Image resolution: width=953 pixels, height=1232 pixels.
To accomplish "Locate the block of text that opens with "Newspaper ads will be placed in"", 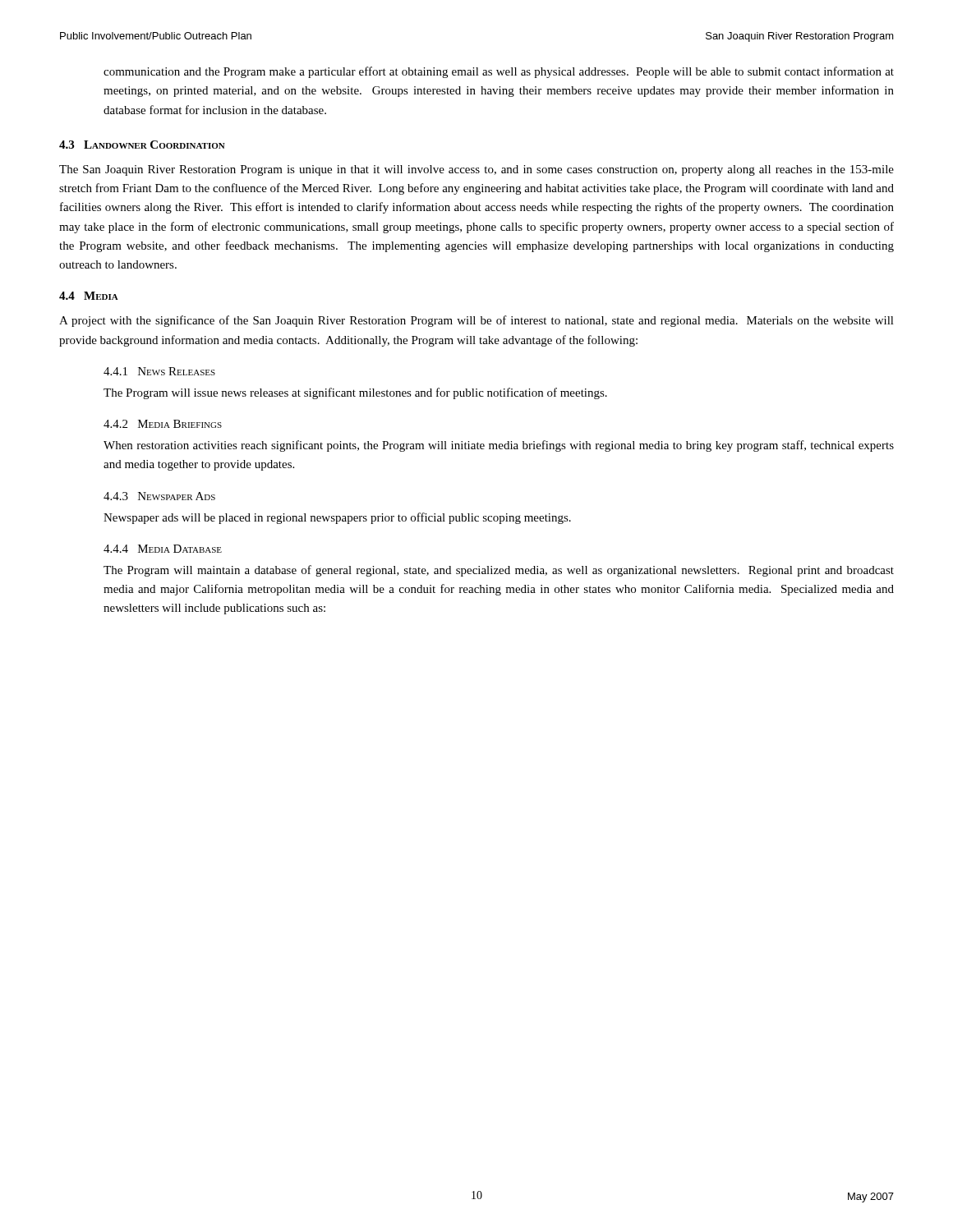I will tap(337, 517).
